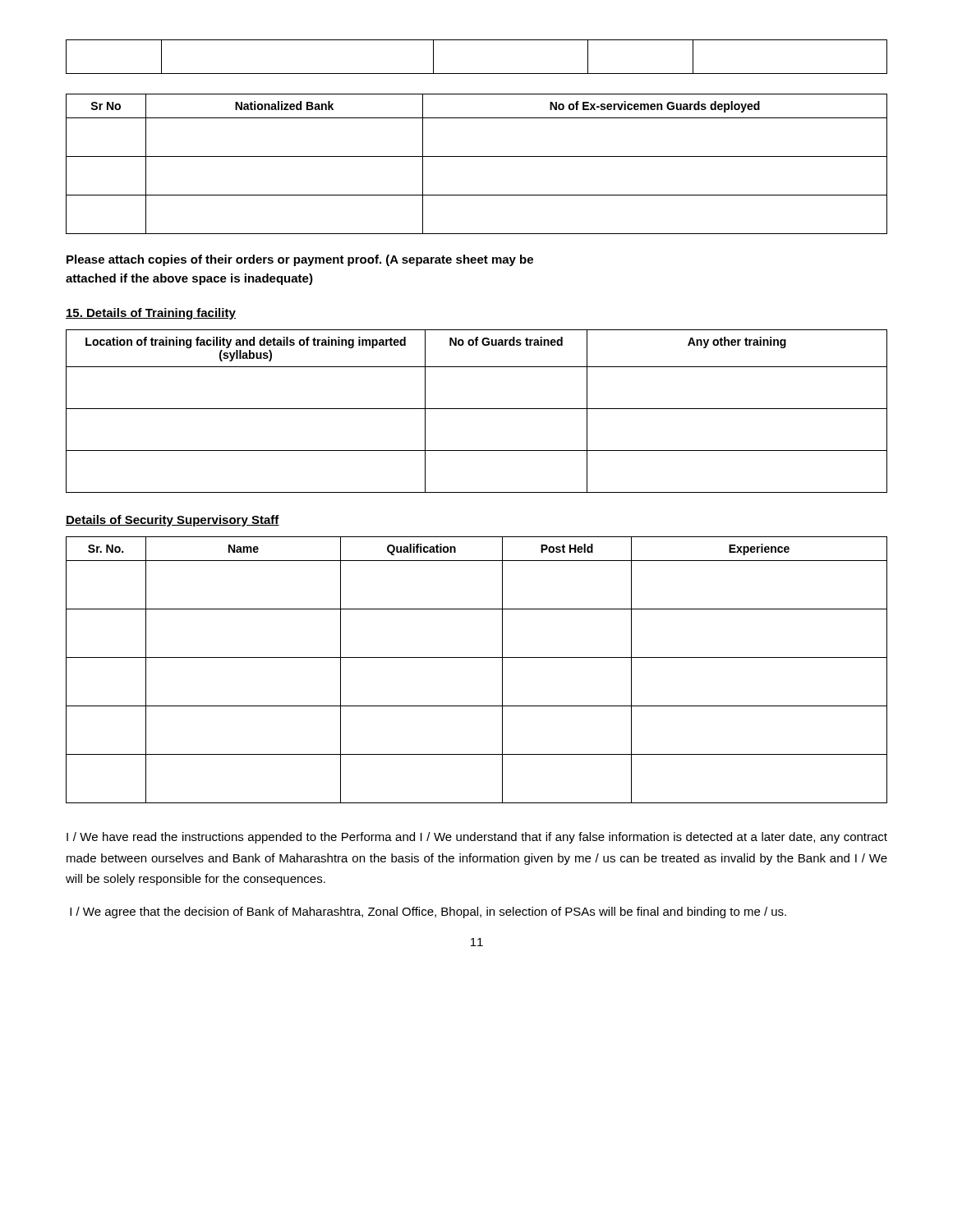Find the table that mentions "Sr. No."
The image size is (953, 1232).
click(476, 670)
